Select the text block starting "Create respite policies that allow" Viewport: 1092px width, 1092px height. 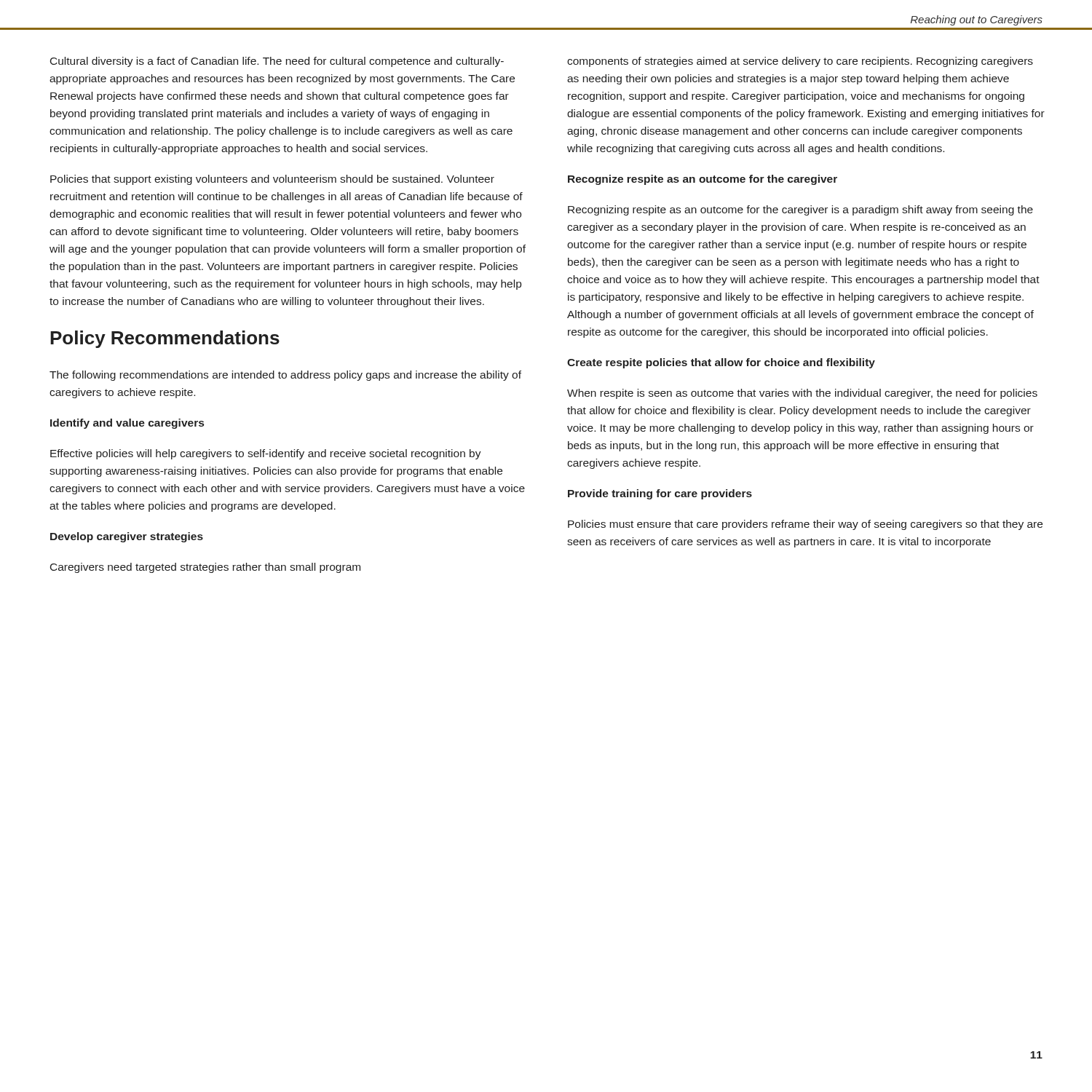pos(807,363)
